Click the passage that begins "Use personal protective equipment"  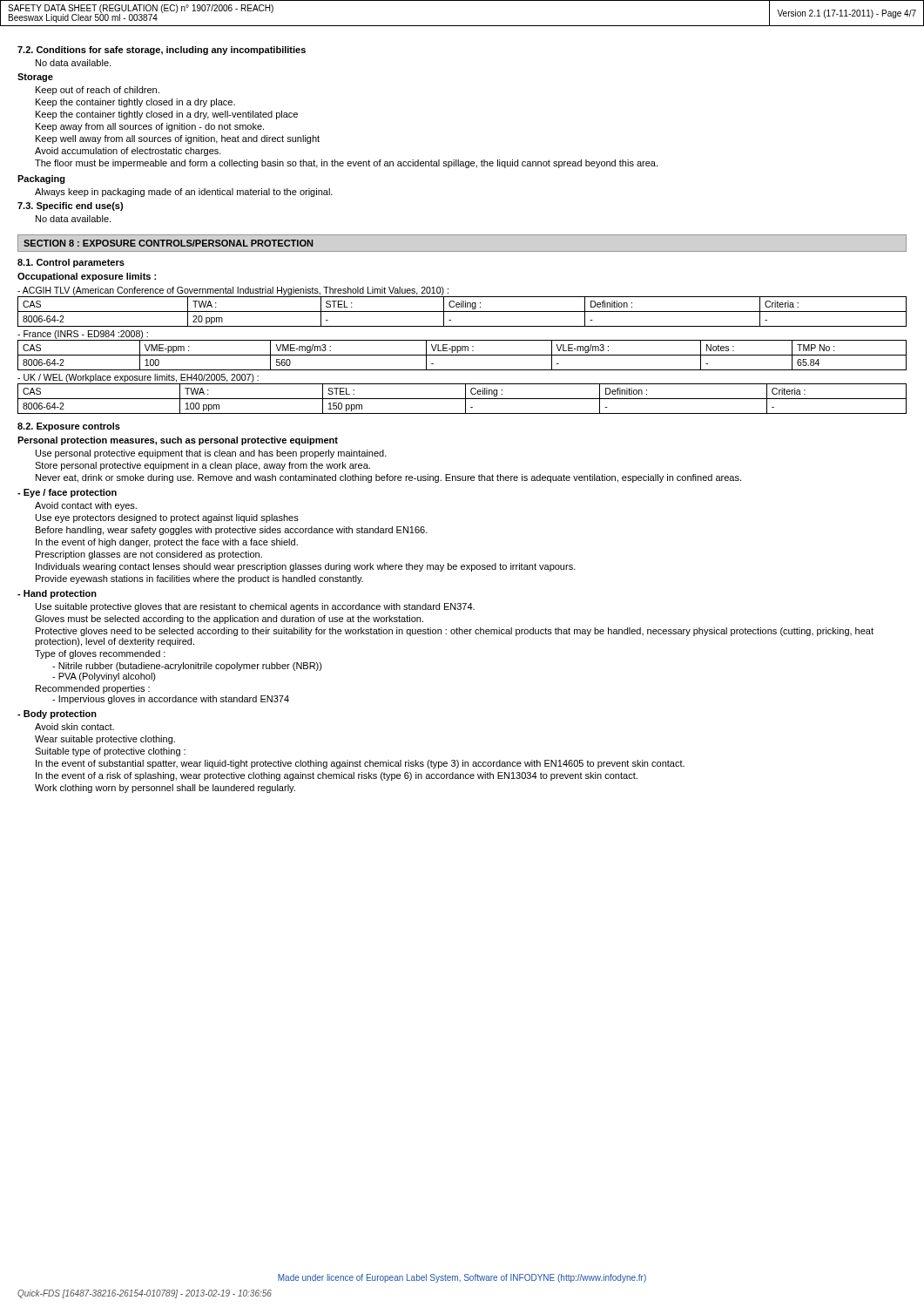[x=471, y=465]
